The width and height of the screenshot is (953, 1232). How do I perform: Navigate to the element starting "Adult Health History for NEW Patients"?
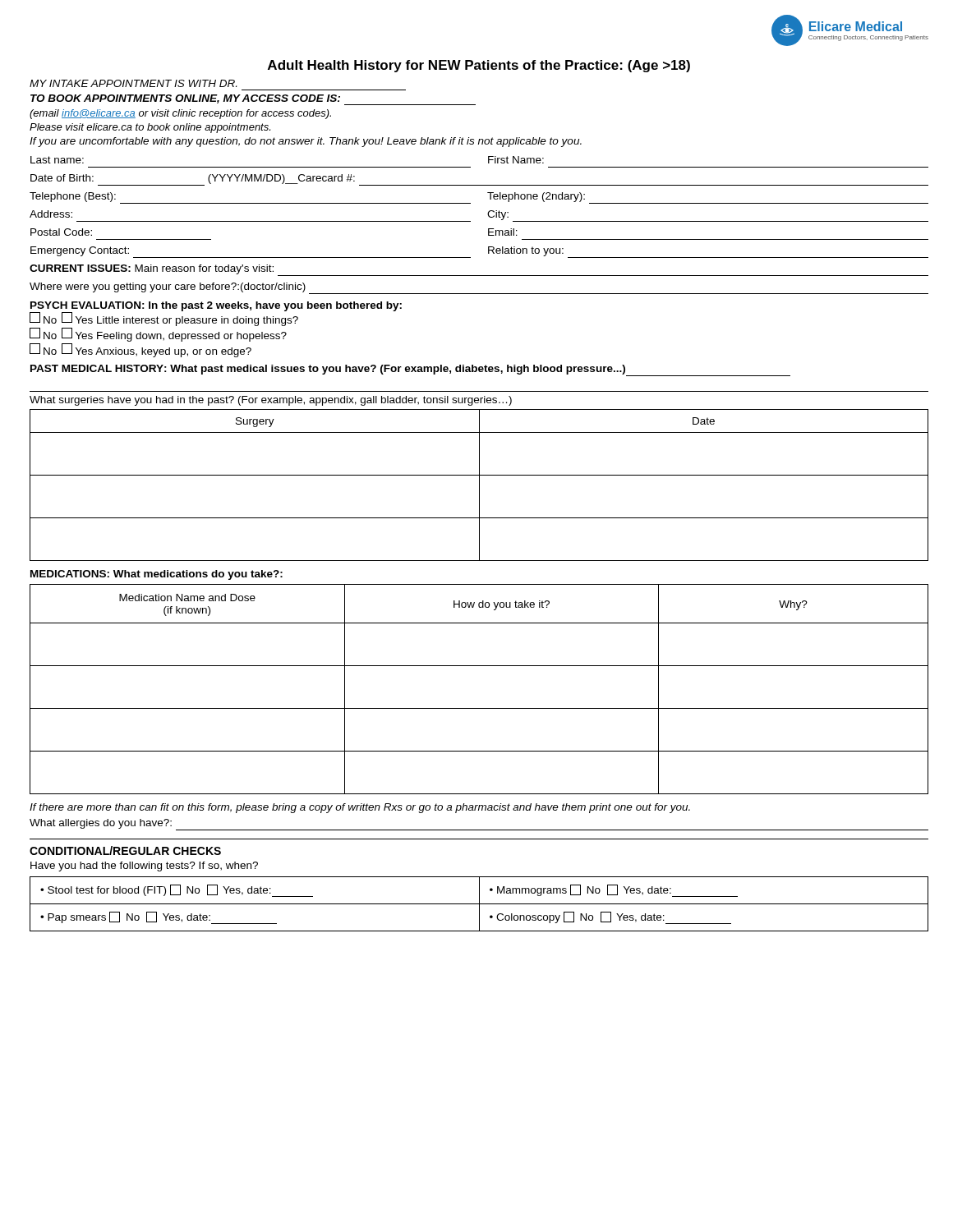tap(479, 65)
